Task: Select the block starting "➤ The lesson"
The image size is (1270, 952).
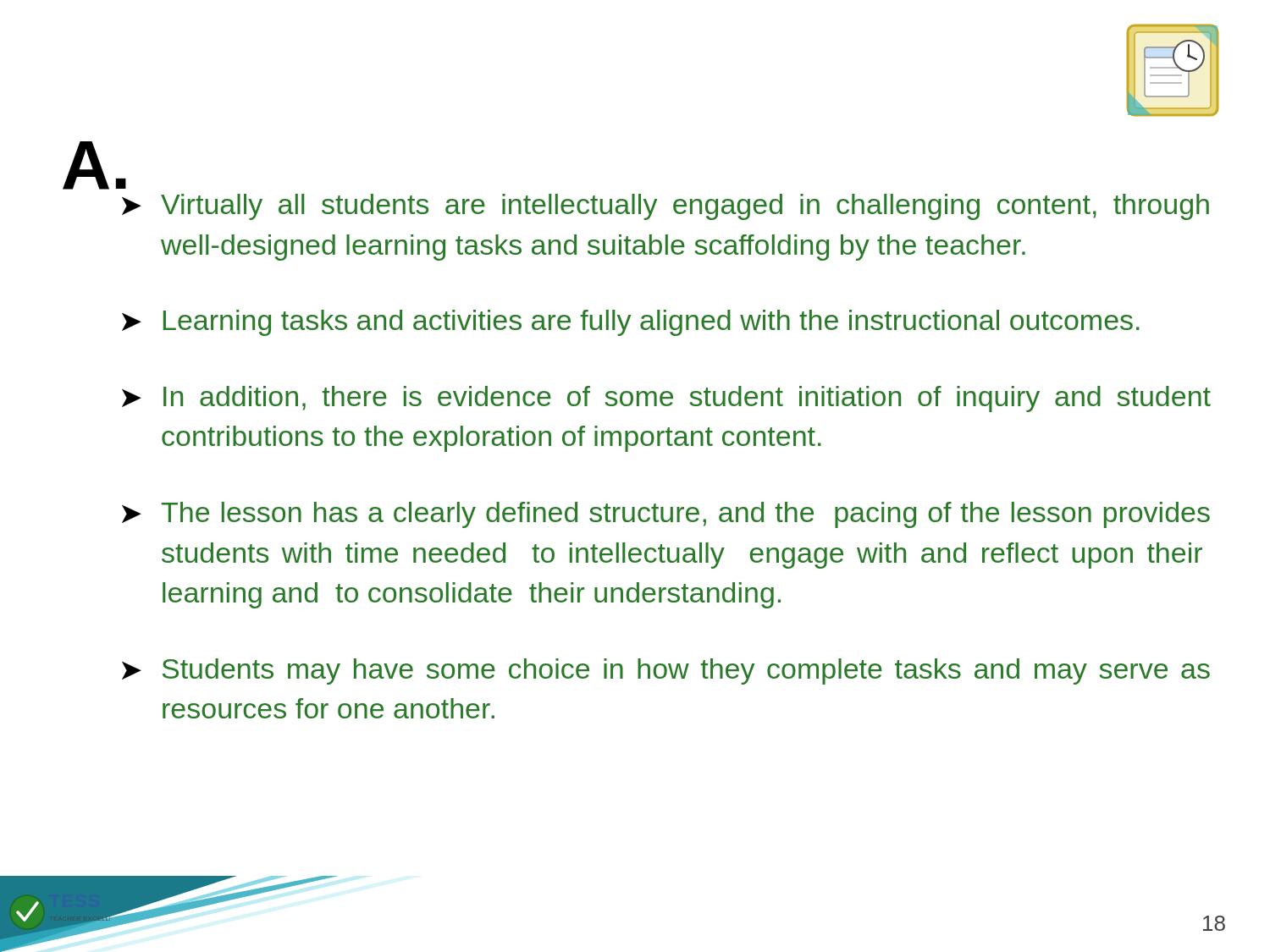Action: [x=665, y=553]
